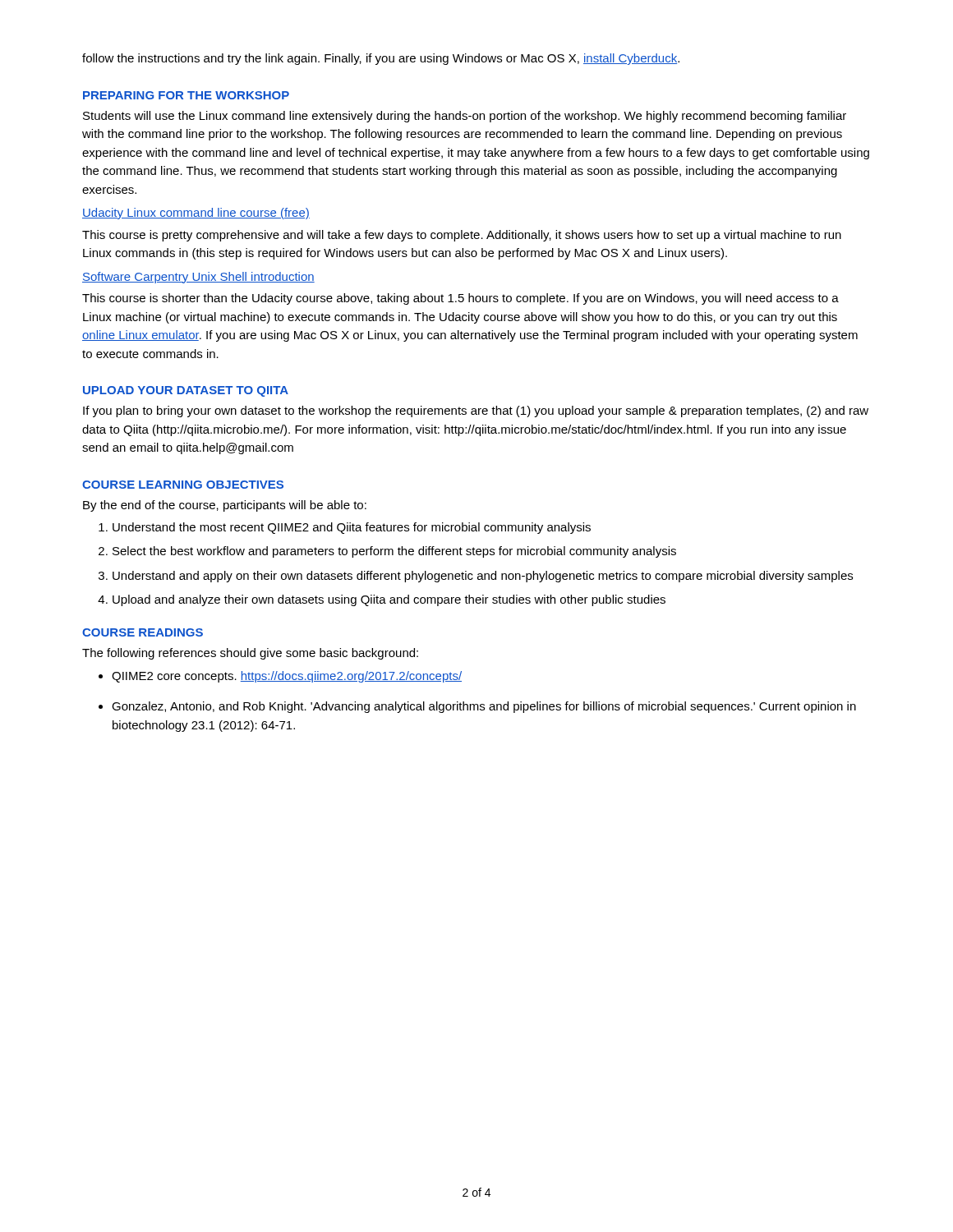
Task: Select the passage starting "Understand and apply on their own datasets different"
Action: [483, 575]
